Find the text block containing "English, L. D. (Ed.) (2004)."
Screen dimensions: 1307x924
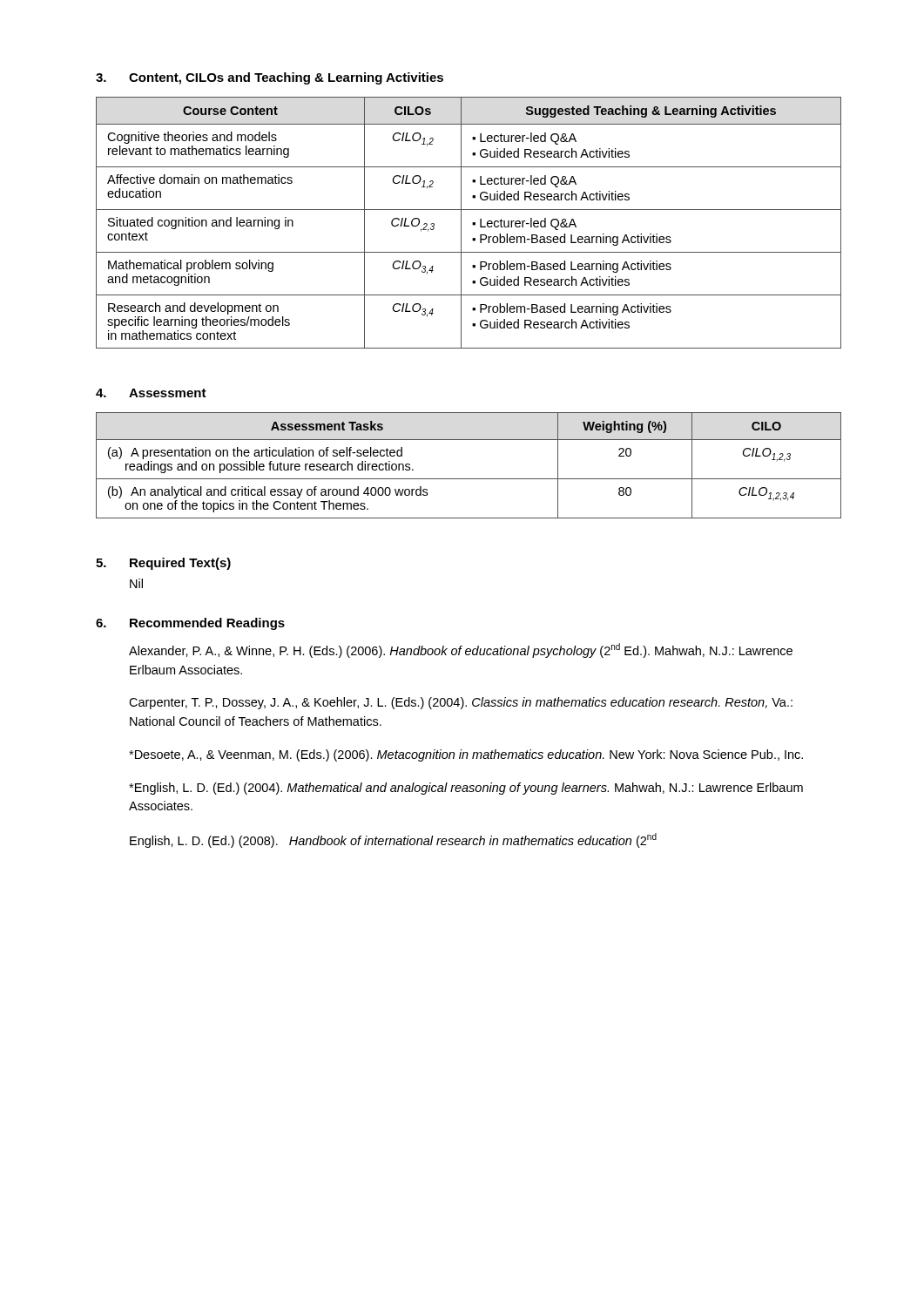[x=466, y=797]
